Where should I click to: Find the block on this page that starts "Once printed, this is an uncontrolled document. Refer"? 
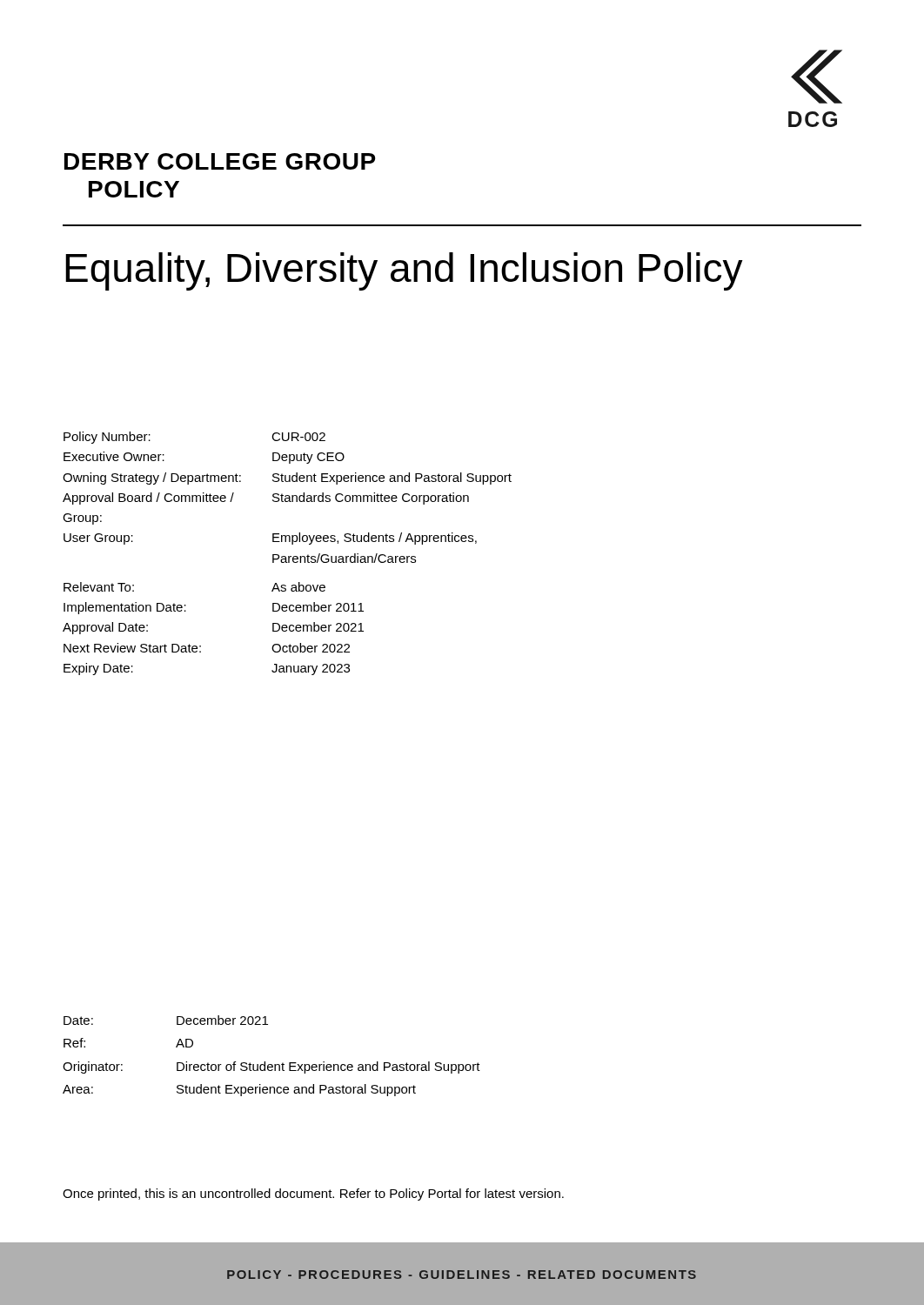314,1193
